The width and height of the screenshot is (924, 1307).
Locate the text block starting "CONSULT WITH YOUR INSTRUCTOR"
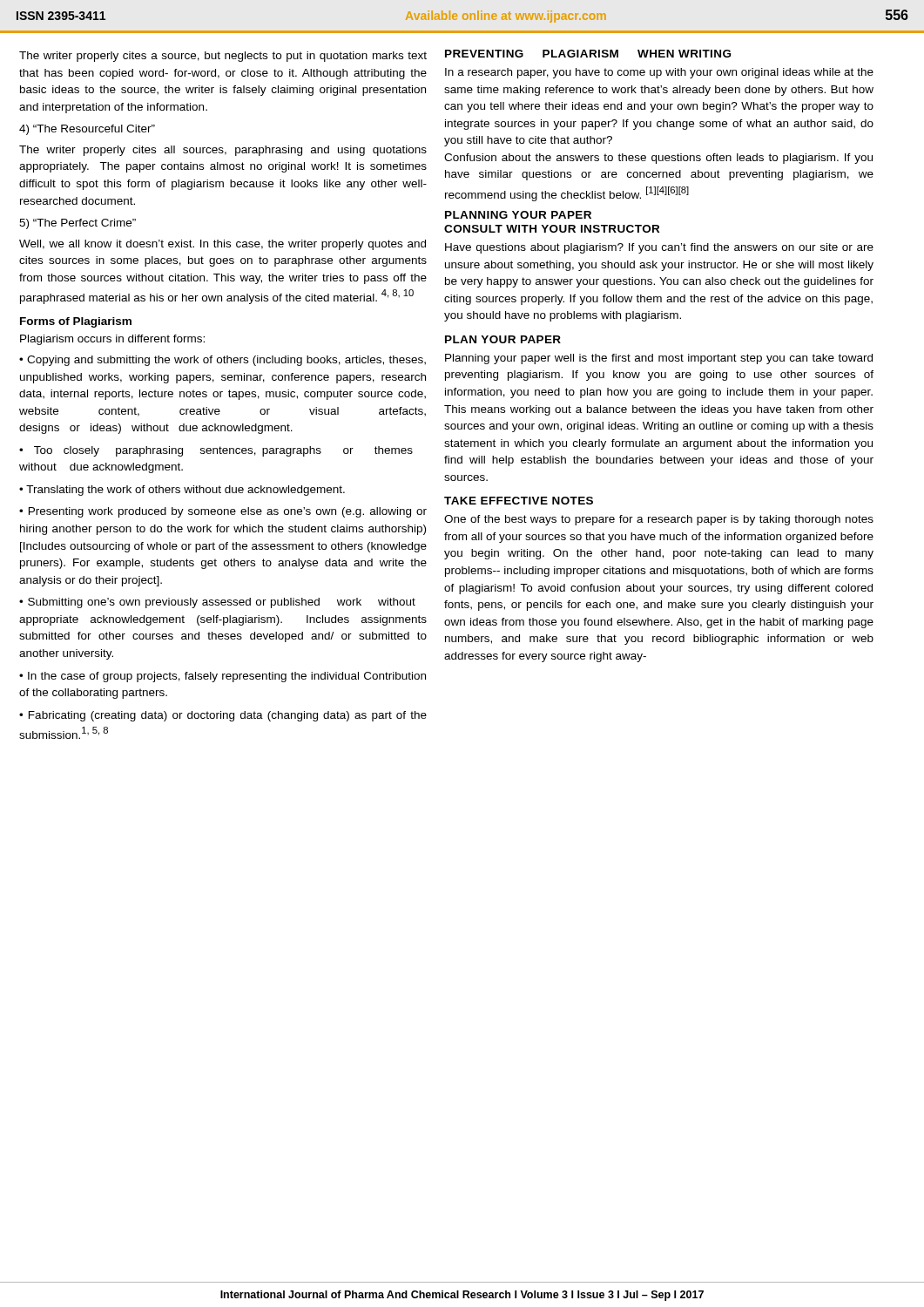[x=552, y=229]
